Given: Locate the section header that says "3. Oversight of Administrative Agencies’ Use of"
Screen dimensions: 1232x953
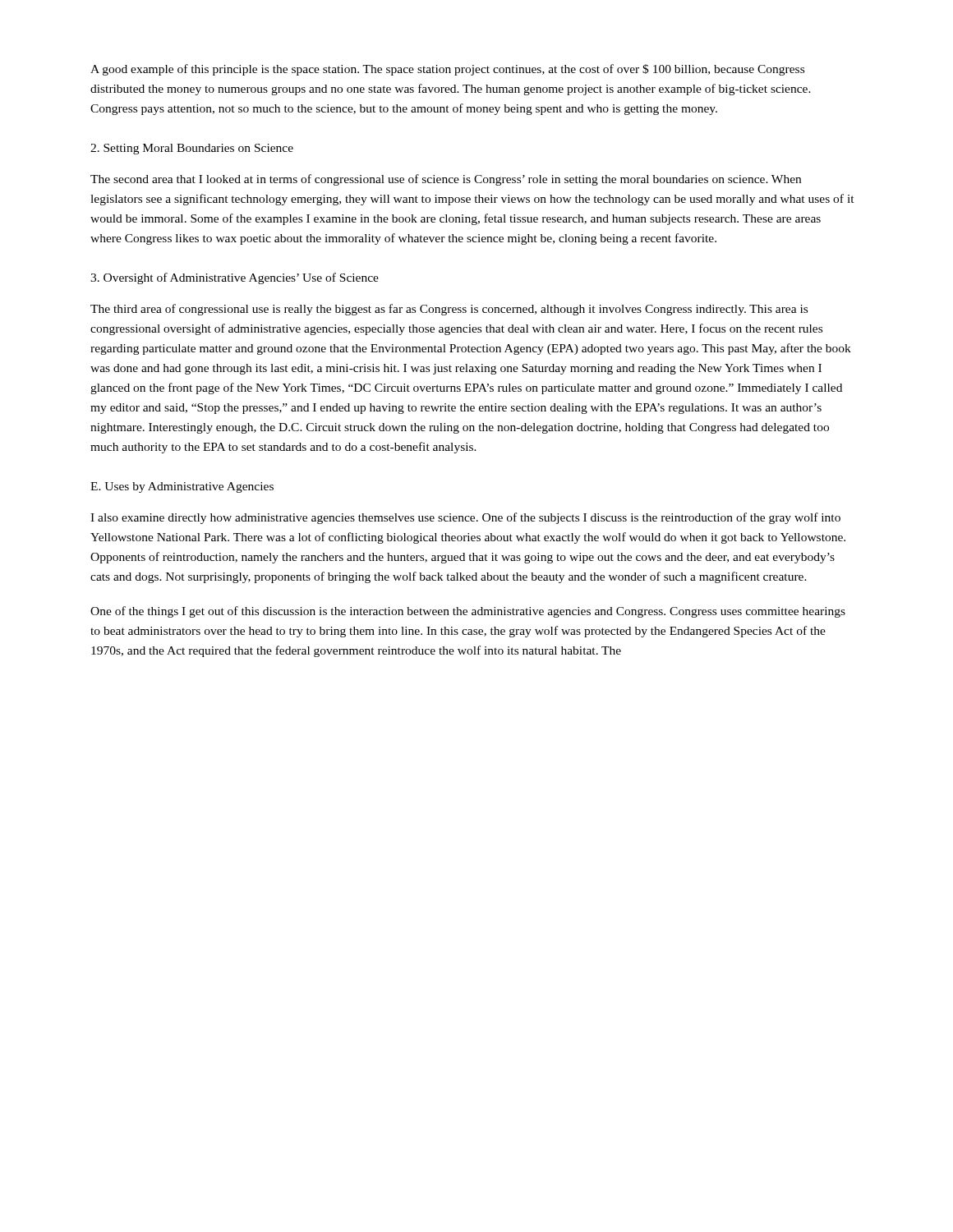Looking at the screenshot, I should [235, 277].
